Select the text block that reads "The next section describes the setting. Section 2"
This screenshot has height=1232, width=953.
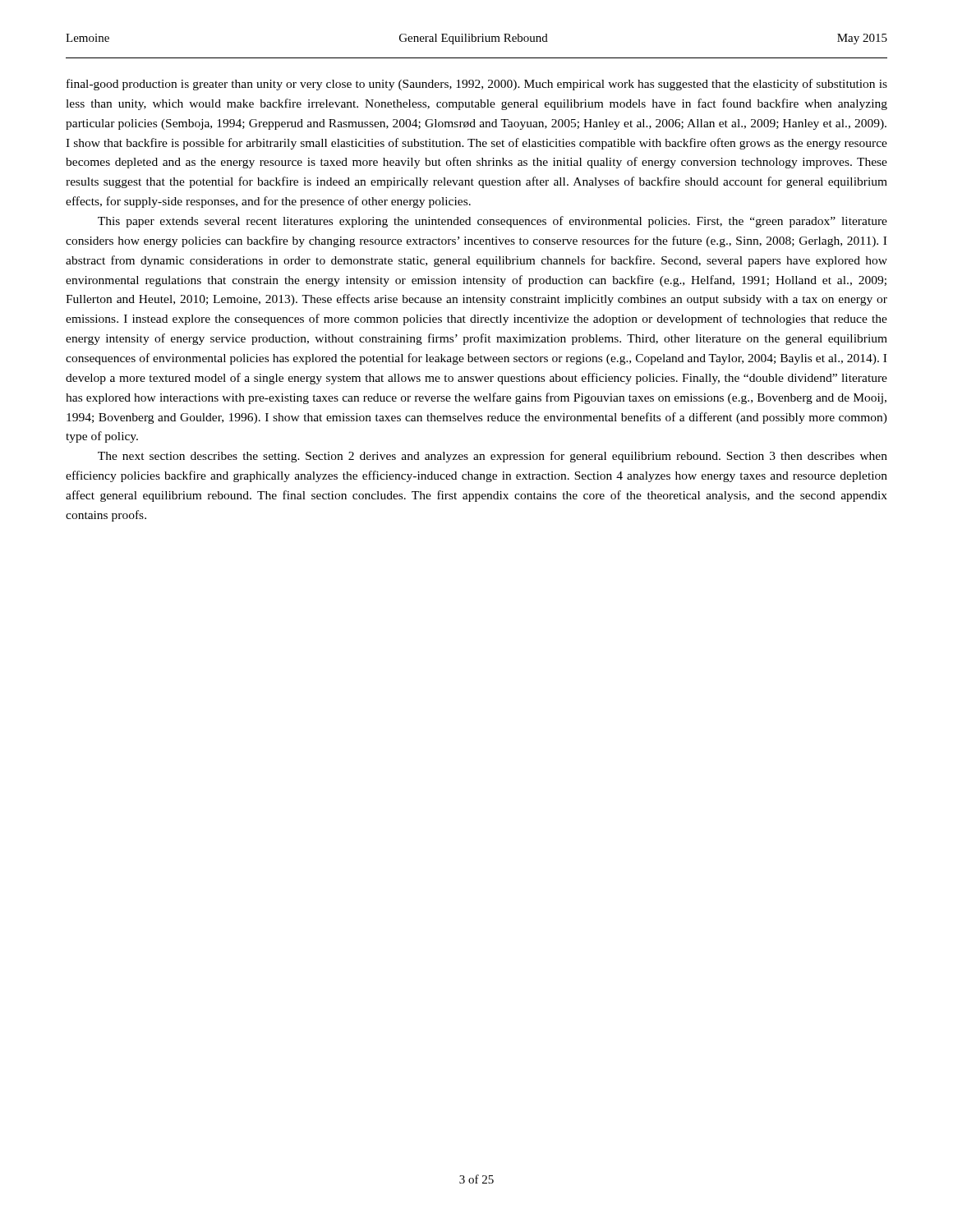pyautogui.click(x=476, y=485)
